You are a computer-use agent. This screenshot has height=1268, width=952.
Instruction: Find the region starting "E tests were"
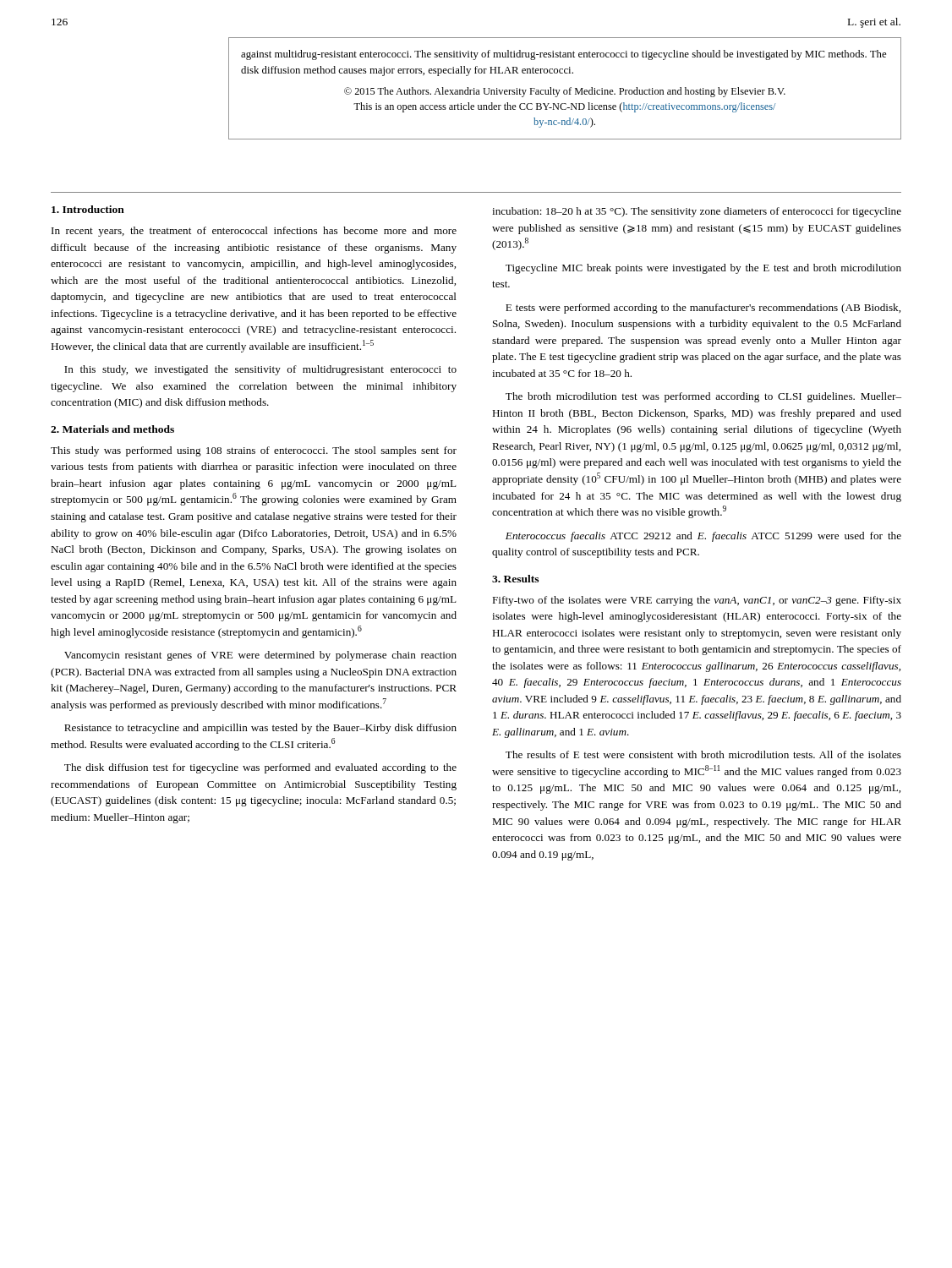[697, 340]
